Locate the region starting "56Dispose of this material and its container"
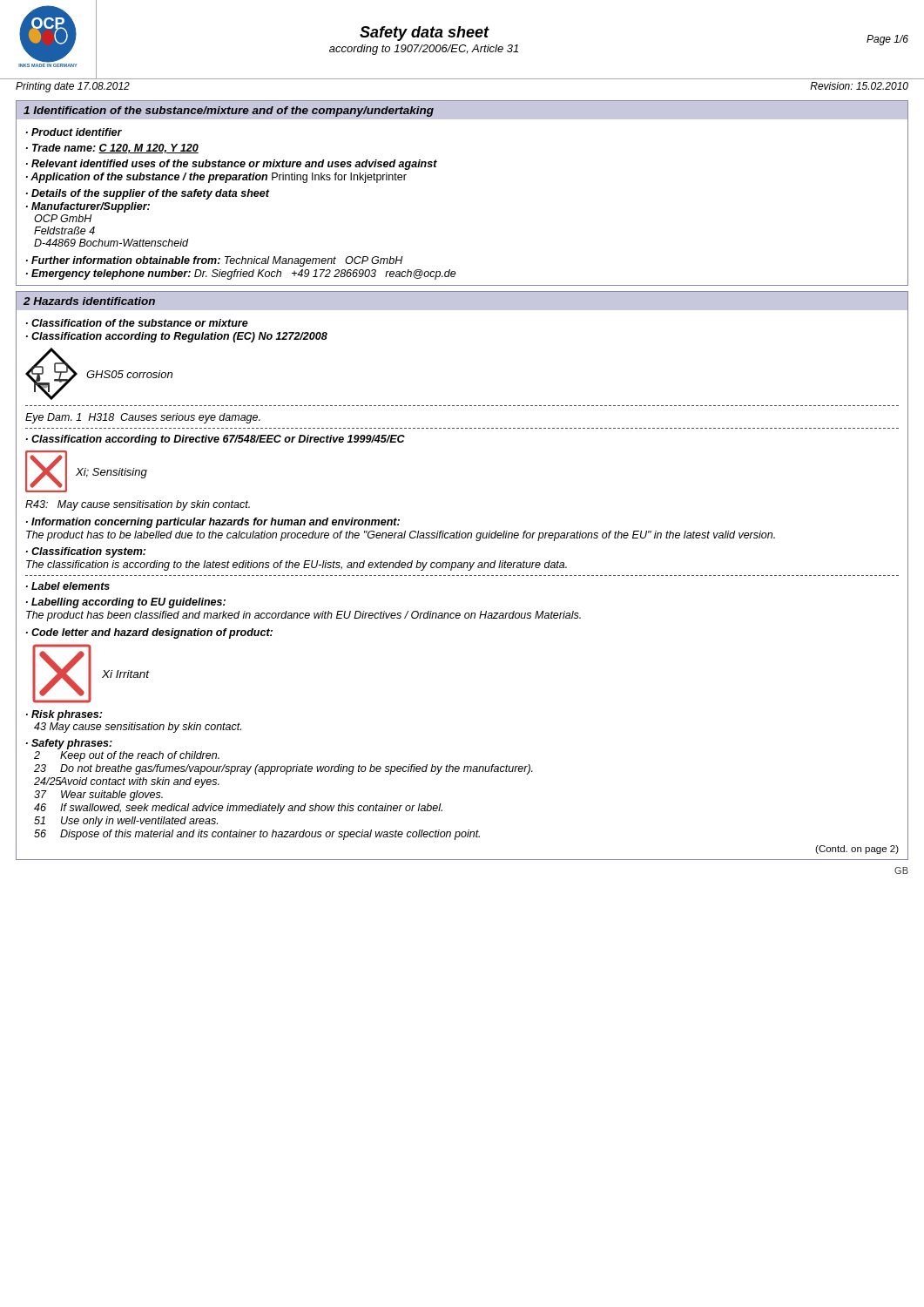Viewport: 924px width, 1307px height. 258,834
